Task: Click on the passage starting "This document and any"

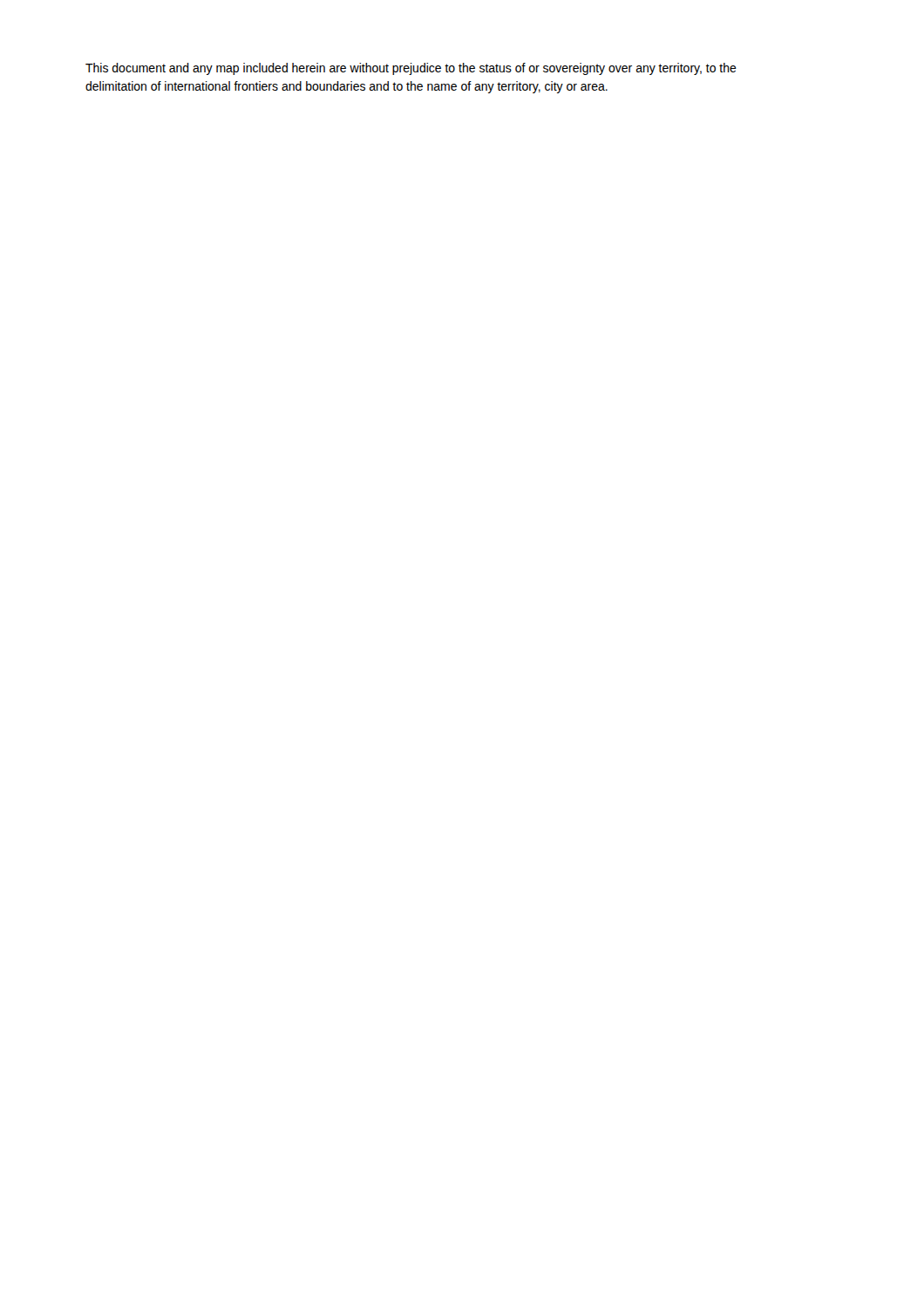Action: coord(411,77)
